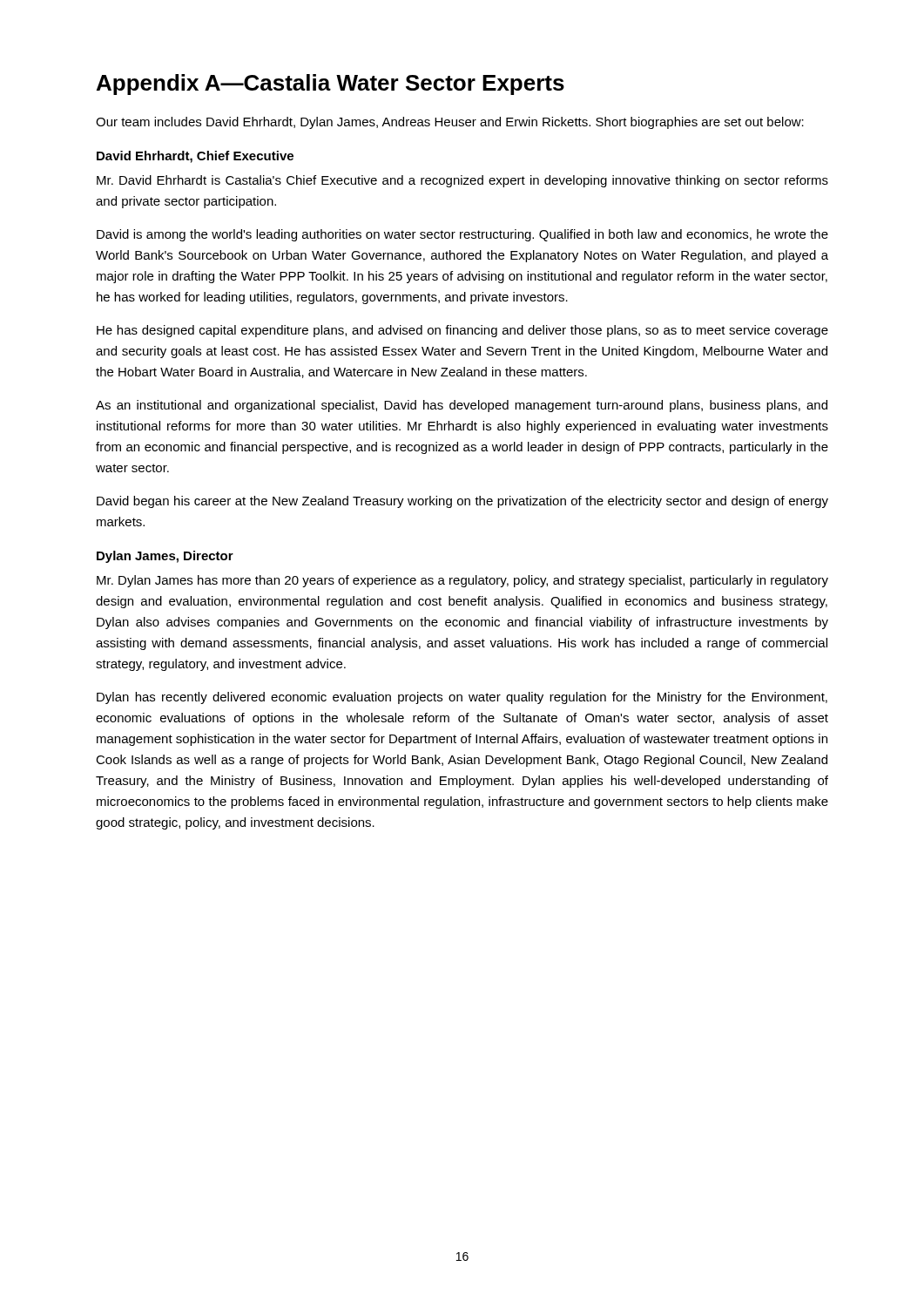Viewport: 924px width, 1307px height.
Task: Navigate to the passage starting "Our team includes David"
Action: (x=450, y=122)
